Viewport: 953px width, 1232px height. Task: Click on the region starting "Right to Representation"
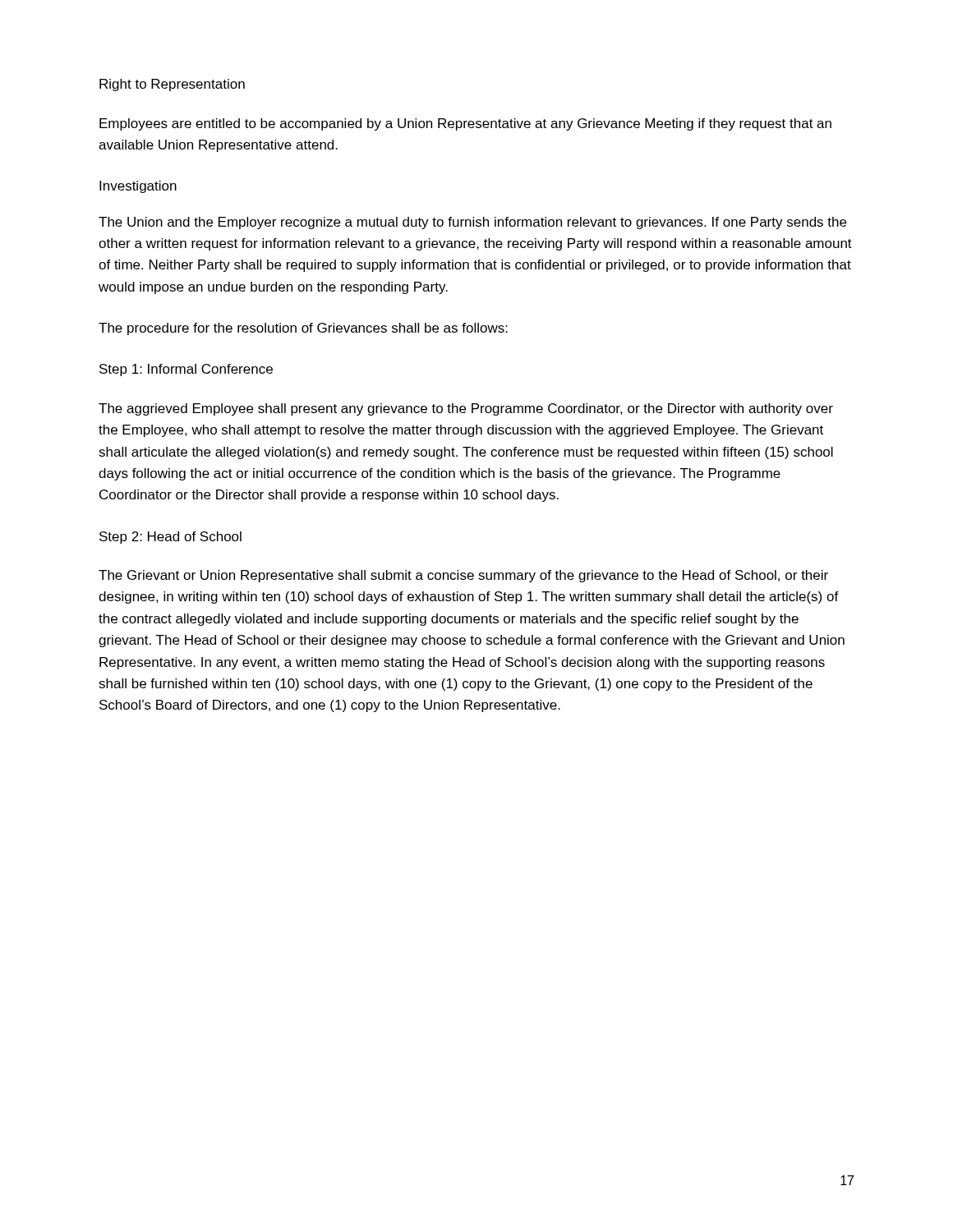(172, 84)
